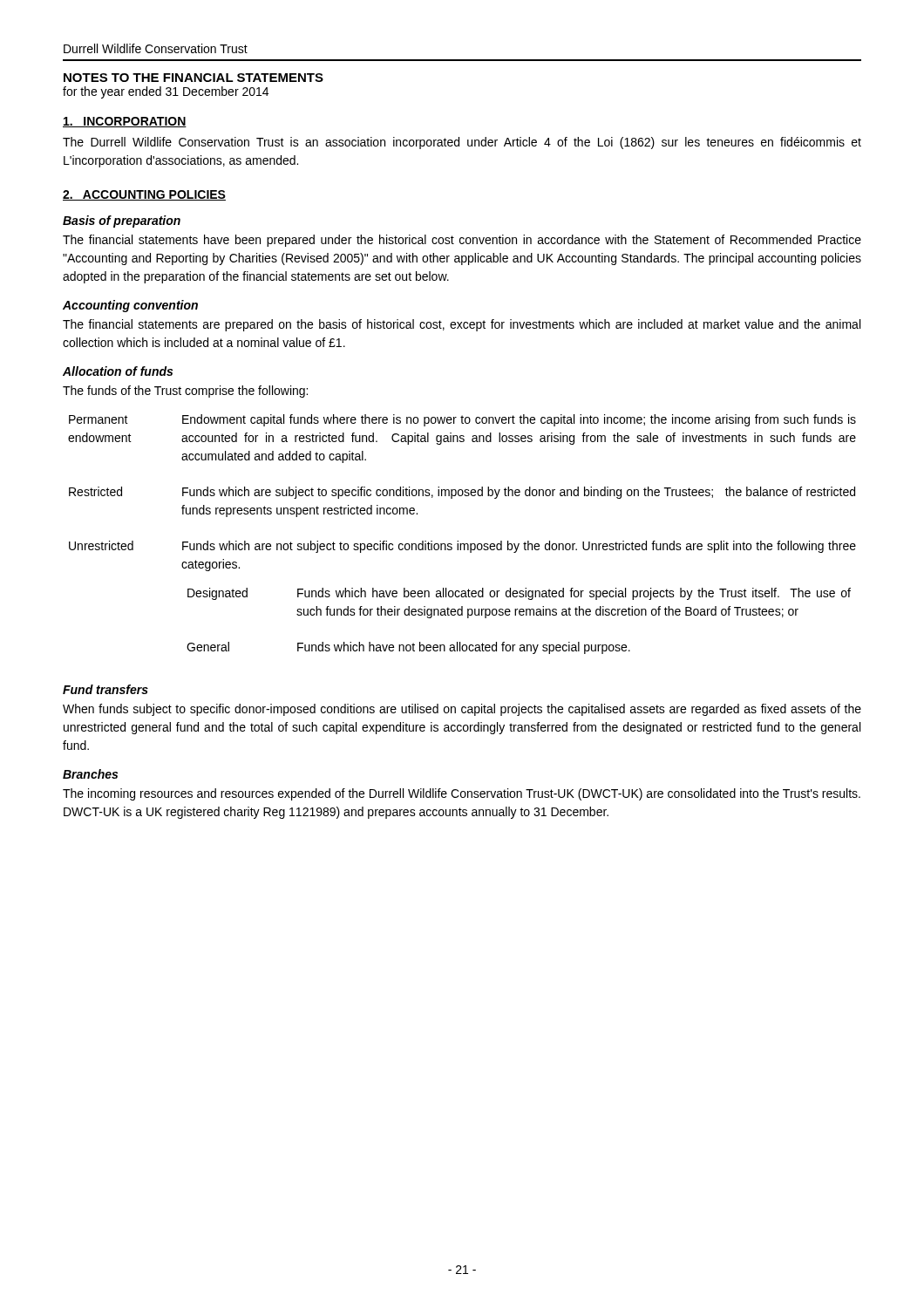Locate the element starting "The financial statements are prepared on the"
924x1308 pixels.
(x=462, y=334)
